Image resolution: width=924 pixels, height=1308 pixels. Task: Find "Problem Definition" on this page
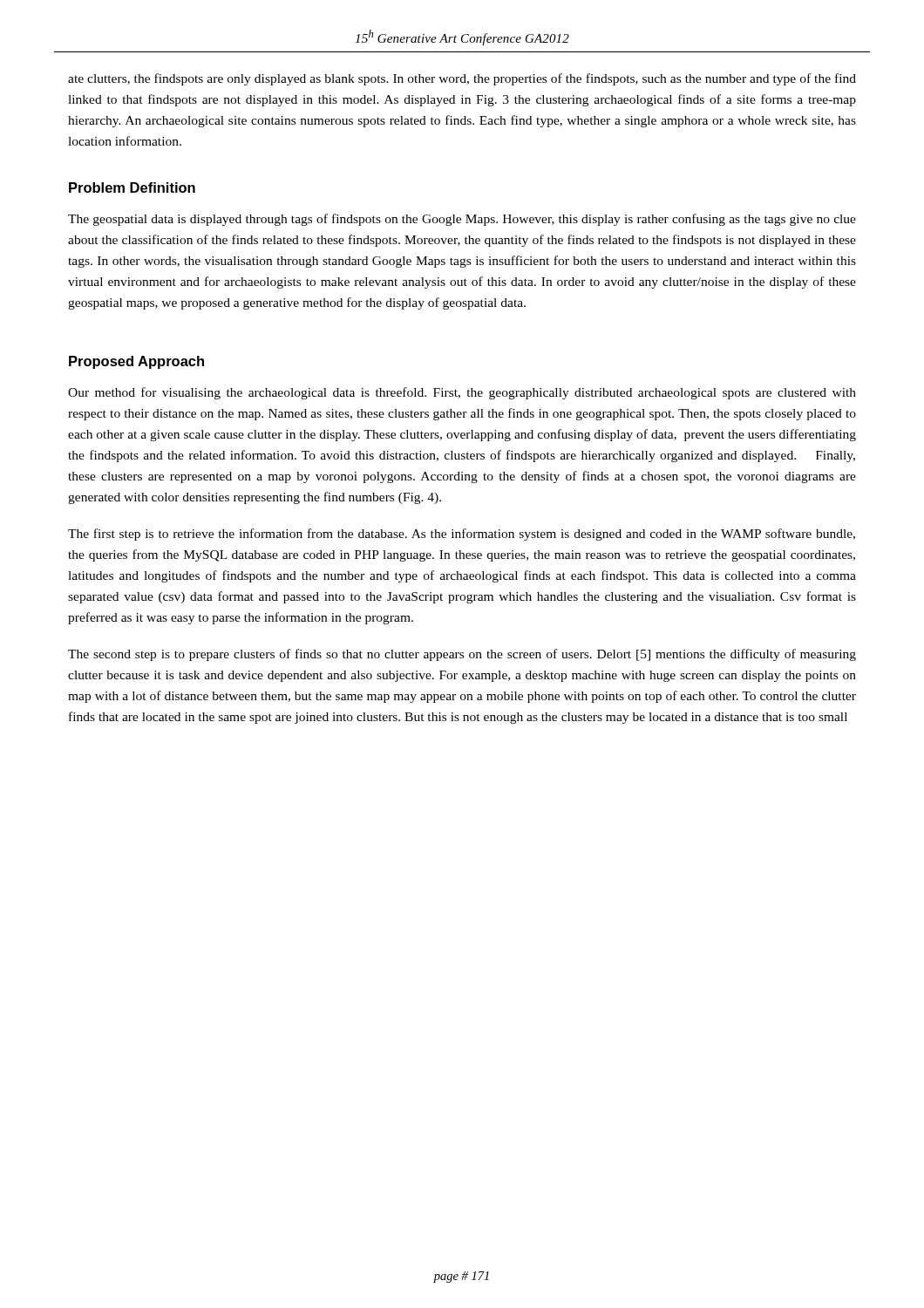pyautogui.click(x=132, y=188)
